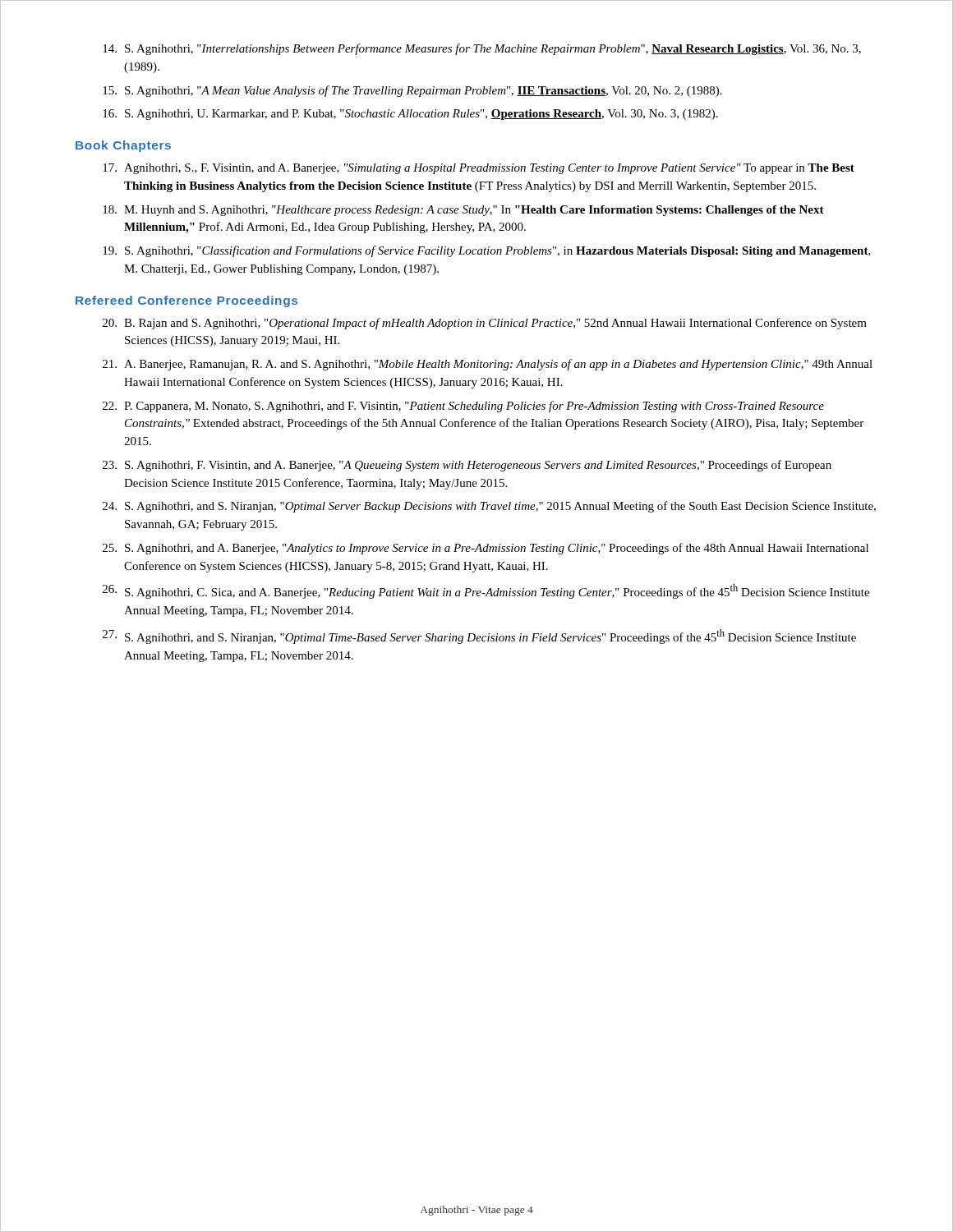
Task: Select the list item with the text "16. S. Agnihothri,"
Action: [x=476, y=114]
